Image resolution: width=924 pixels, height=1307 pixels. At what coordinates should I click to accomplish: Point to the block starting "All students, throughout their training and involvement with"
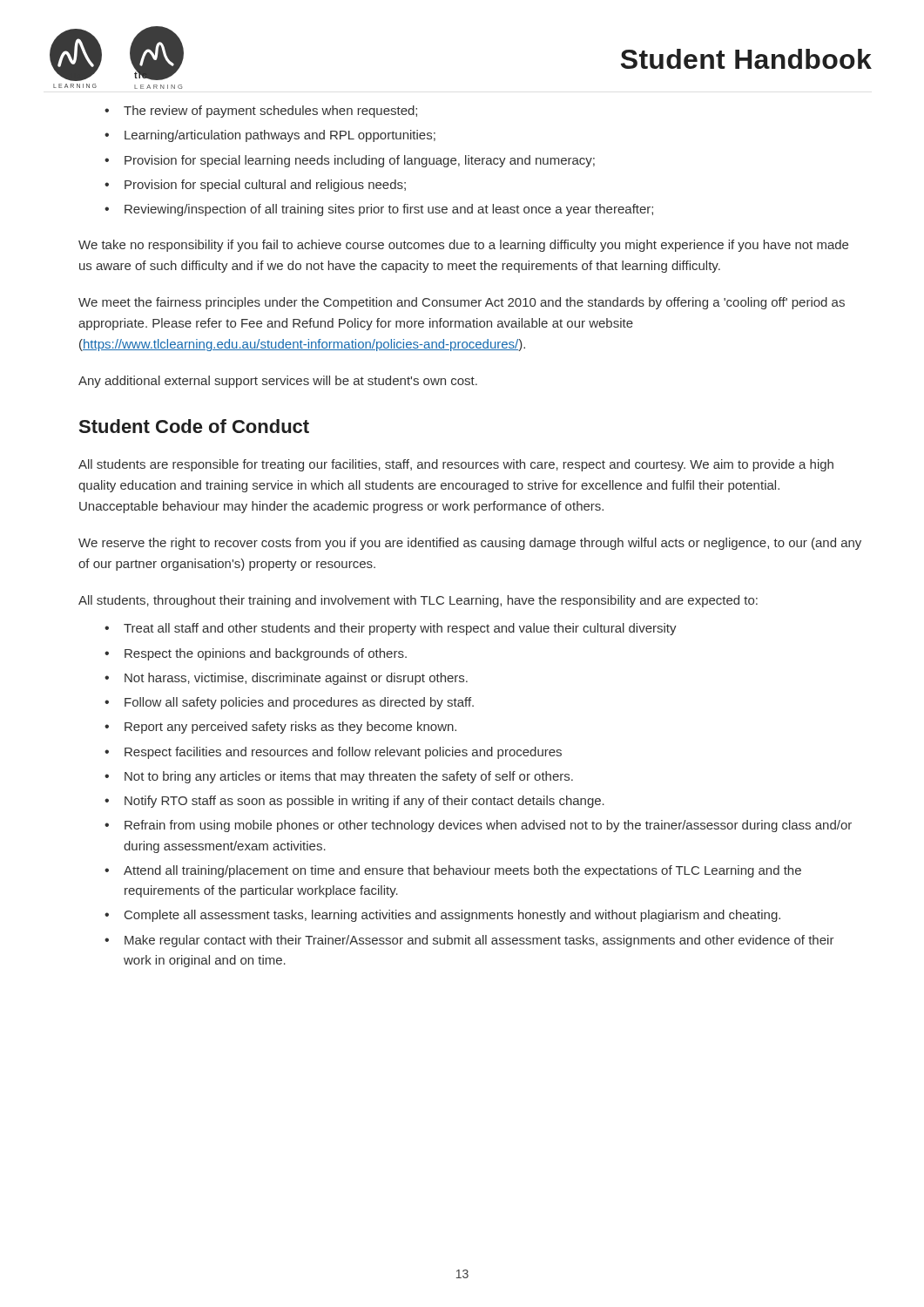(x=418, y=600)
